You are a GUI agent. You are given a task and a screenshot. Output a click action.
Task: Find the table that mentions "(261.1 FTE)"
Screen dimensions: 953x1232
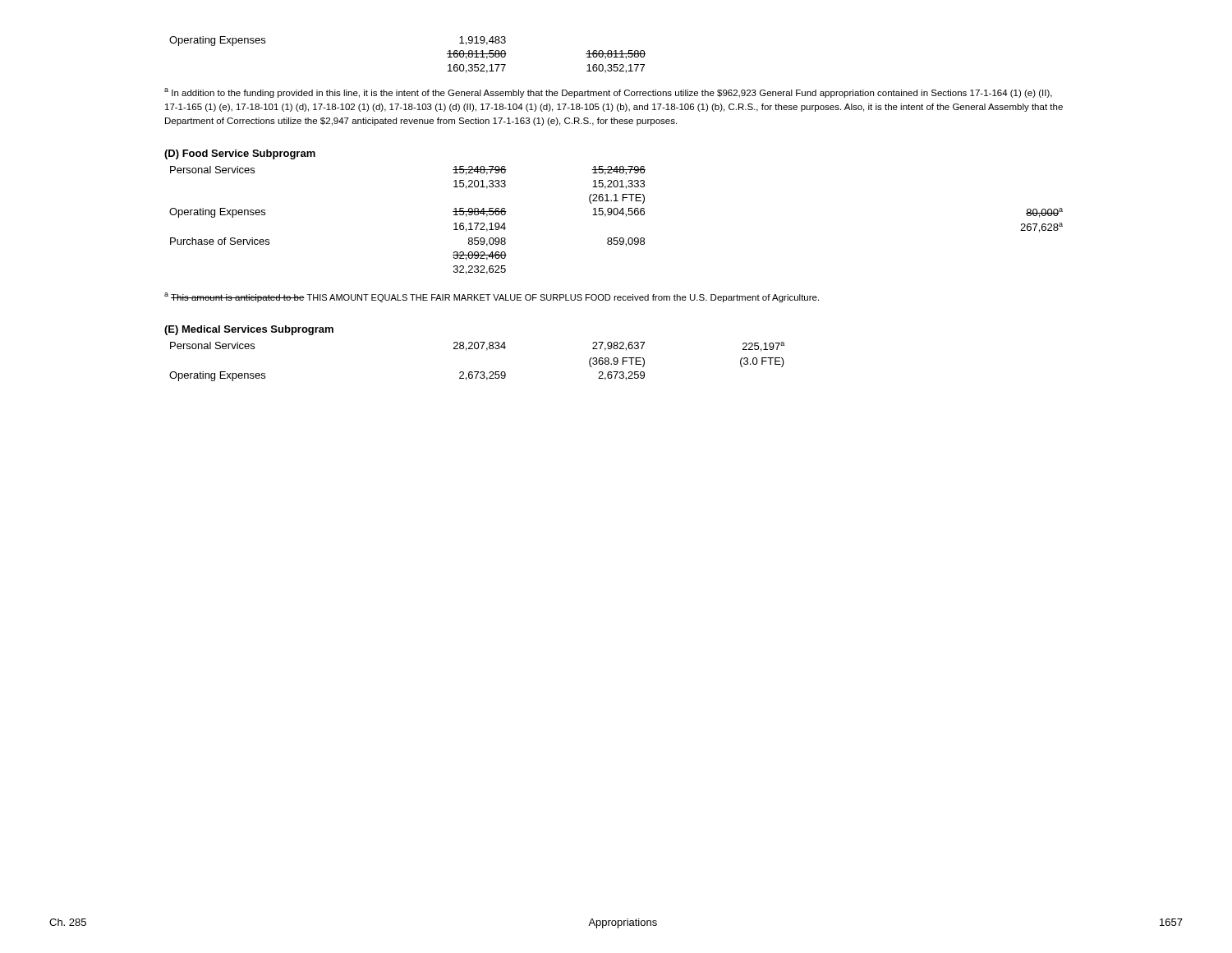coord(616,219)
